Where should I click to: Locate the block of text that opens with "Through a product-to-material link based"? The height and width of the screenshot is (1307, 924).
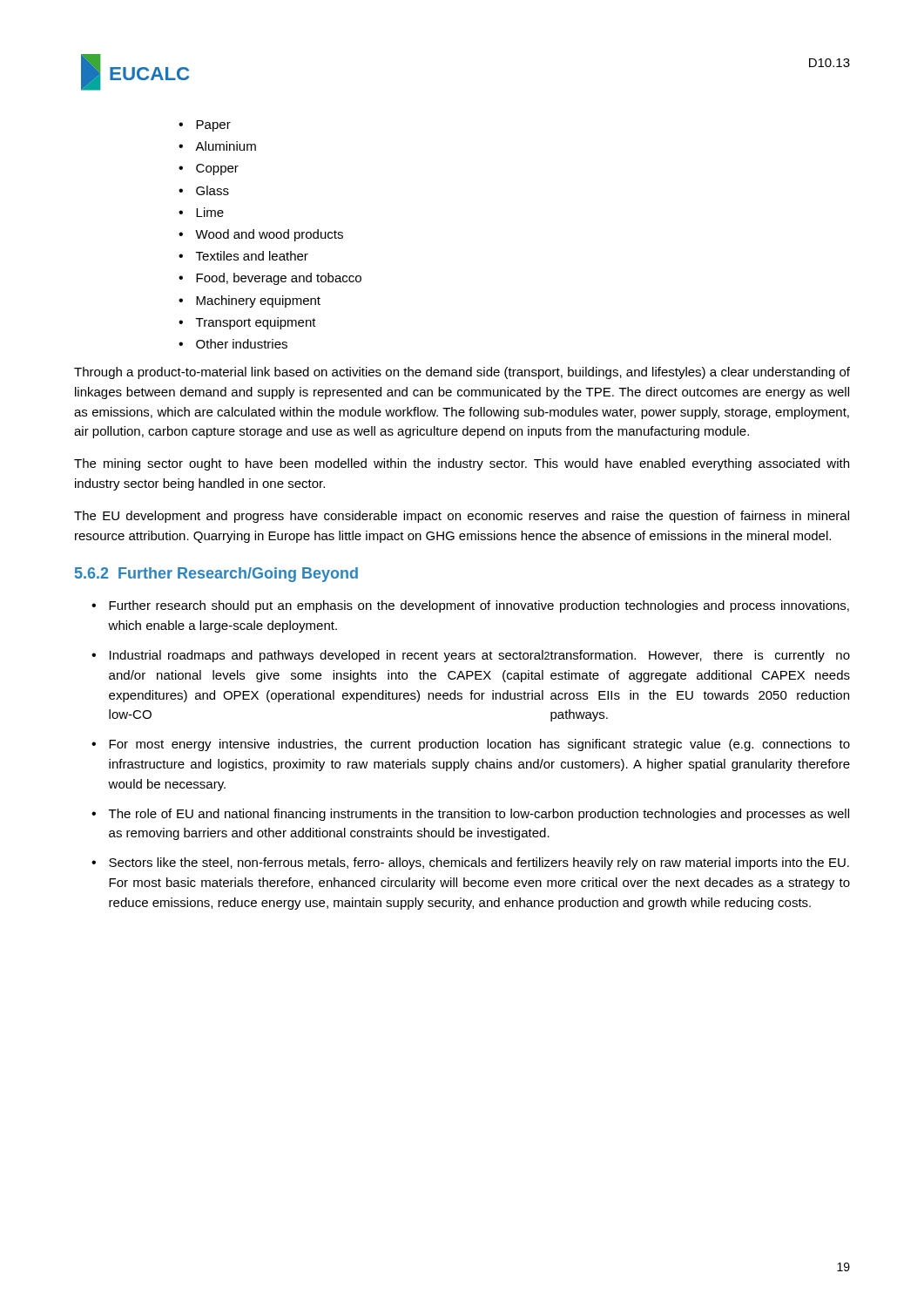pyautogui.click(x=462, y=401)
